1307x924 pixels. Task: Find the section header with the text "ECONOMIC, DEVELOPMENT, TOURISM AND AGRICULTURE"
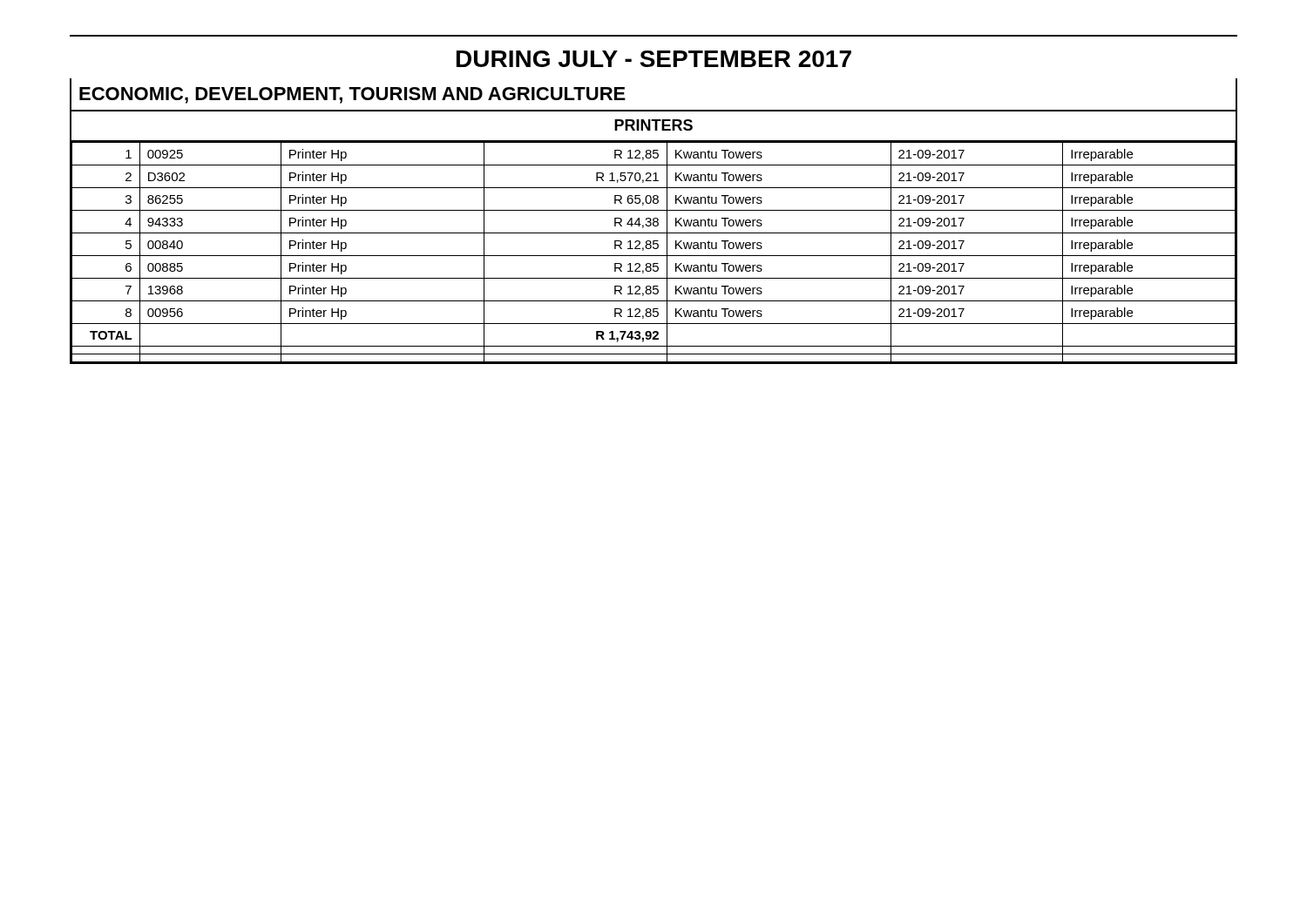click(x=352, y=94)
